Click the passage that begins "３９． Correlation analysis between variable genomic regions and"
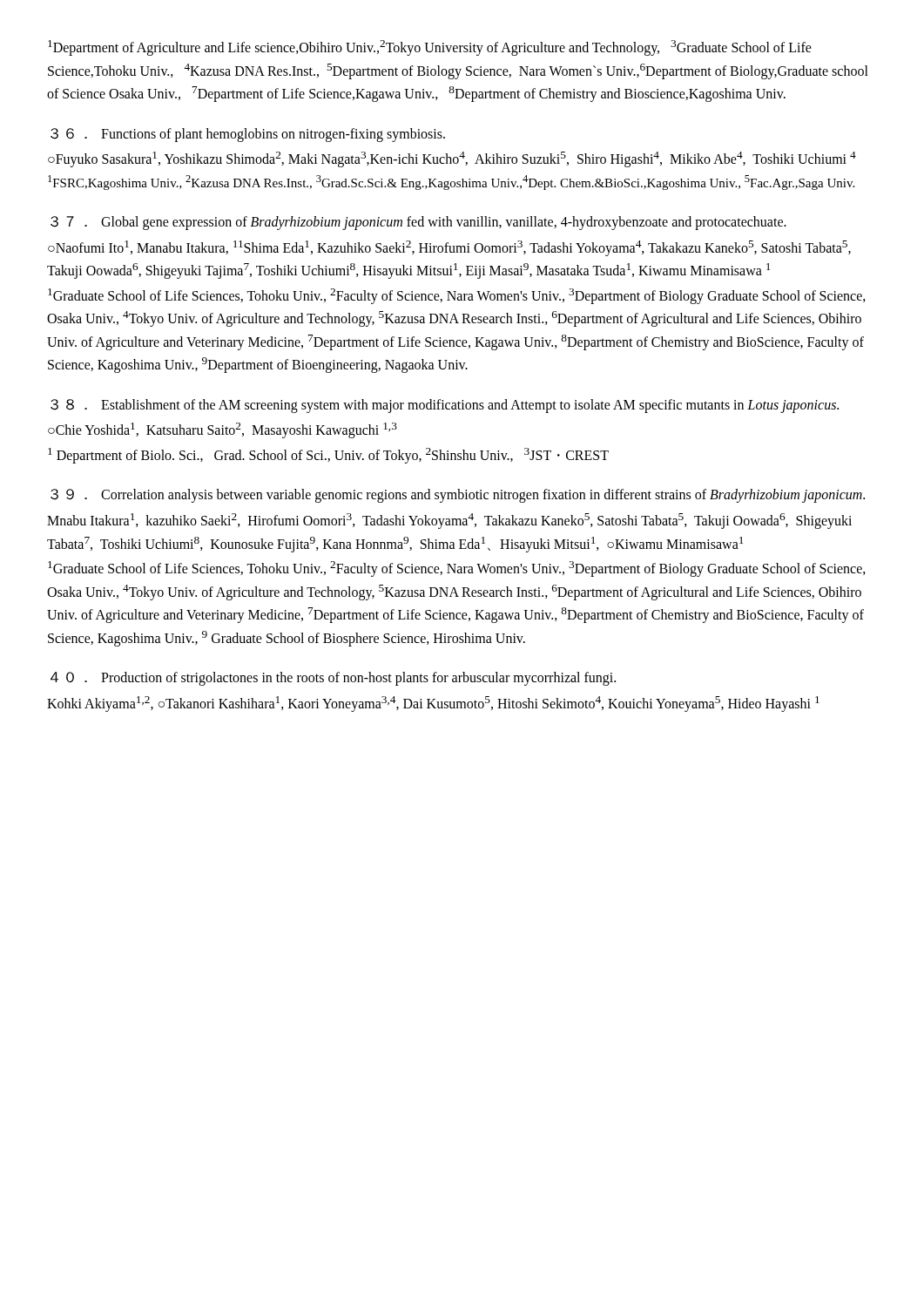This screenshot has width=924, height=1307. point(462,567)
